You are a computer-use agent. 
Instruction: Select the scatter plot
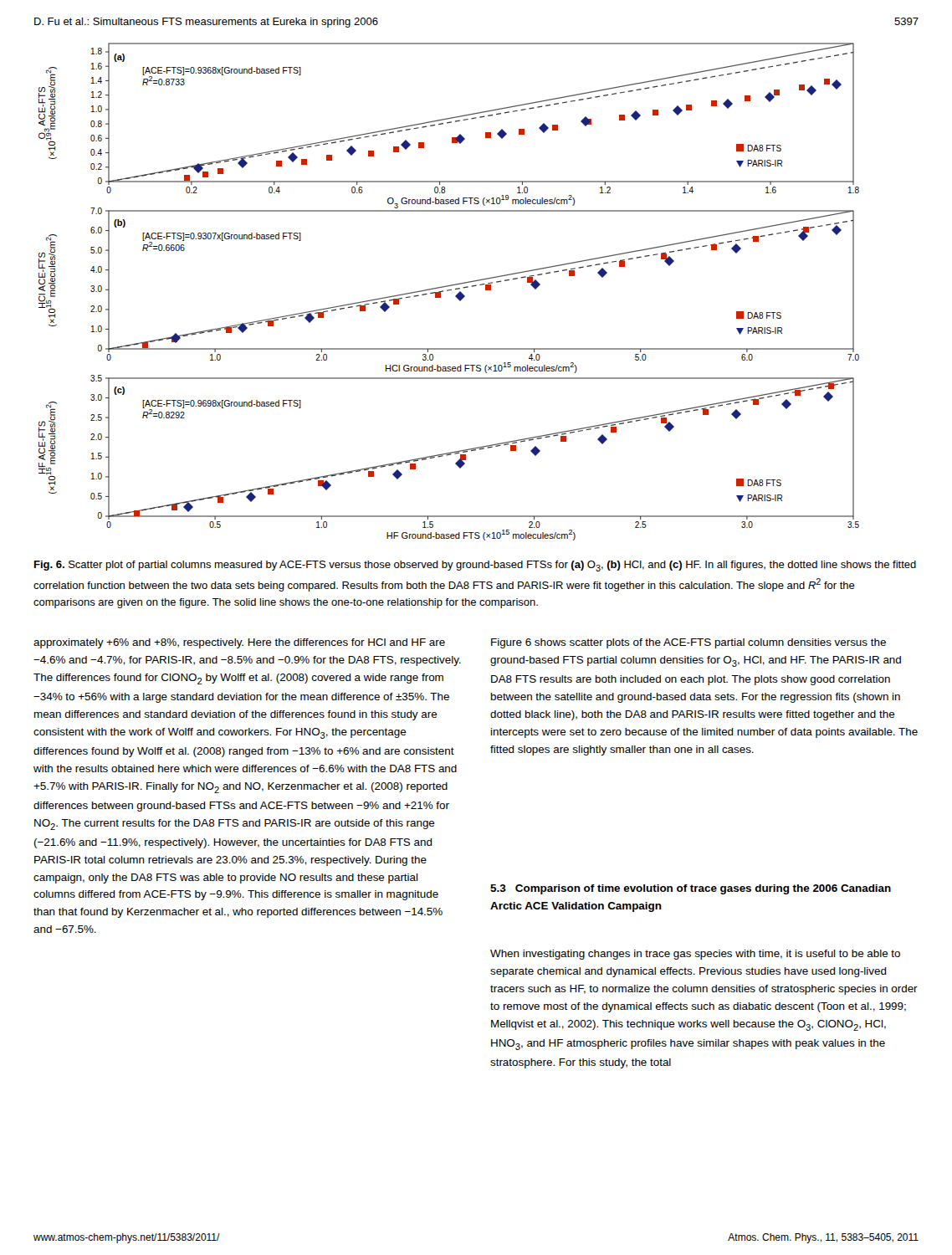pos(476,292)
